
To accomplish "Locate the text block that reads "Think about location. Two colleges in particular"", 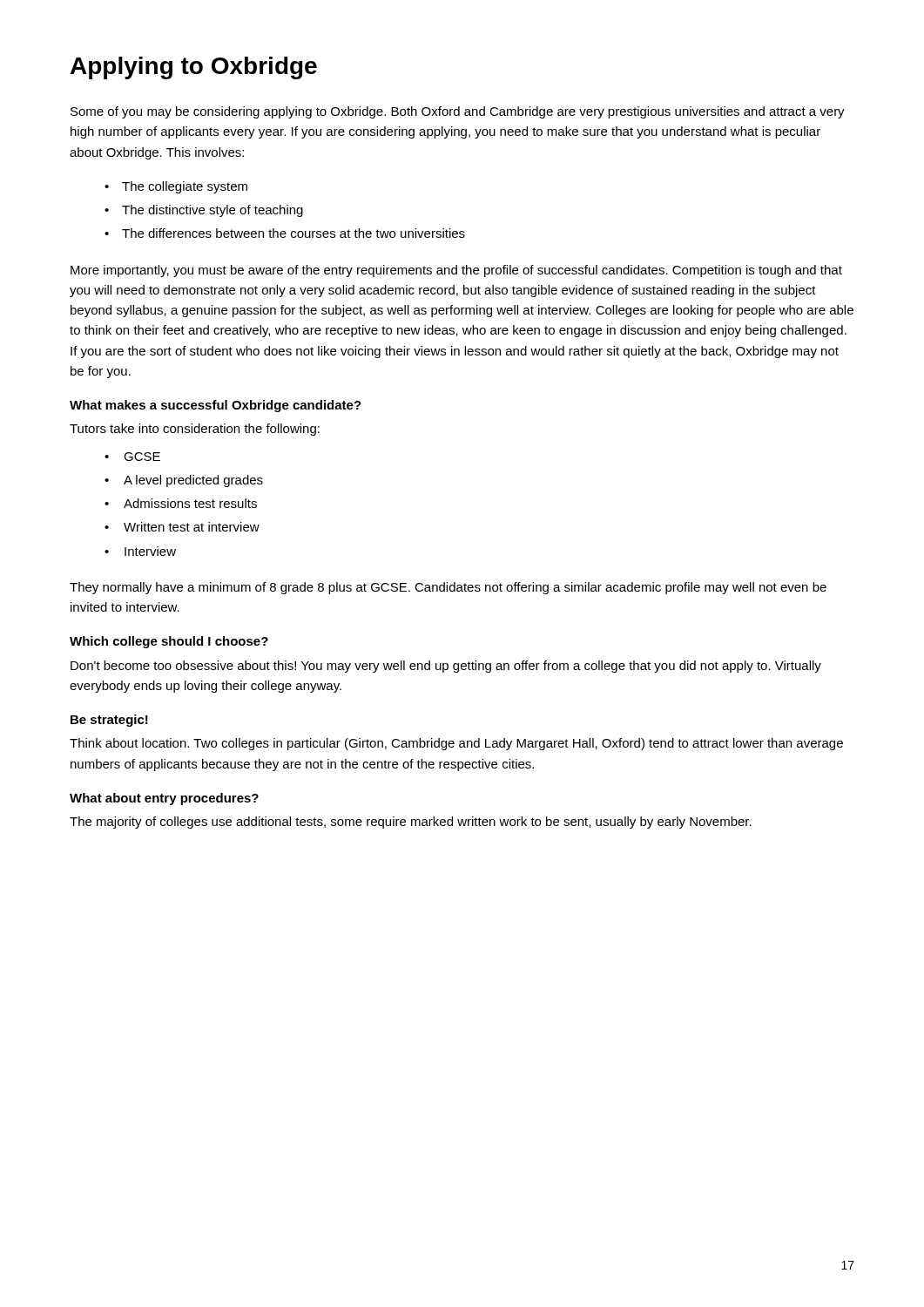I will click(462, 753).
